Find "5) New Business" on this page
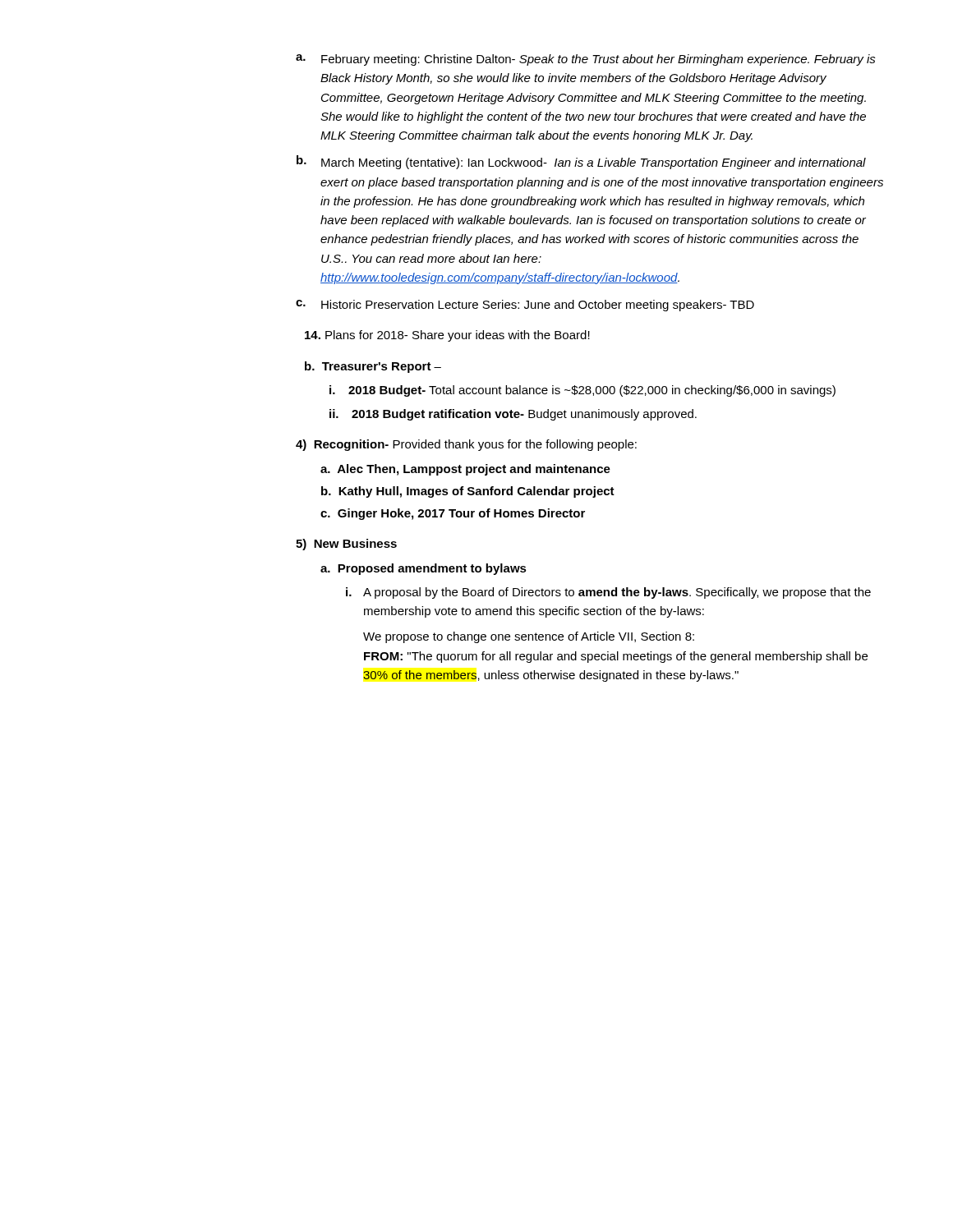Screen dimensions: 1232x953 (346, 543)
